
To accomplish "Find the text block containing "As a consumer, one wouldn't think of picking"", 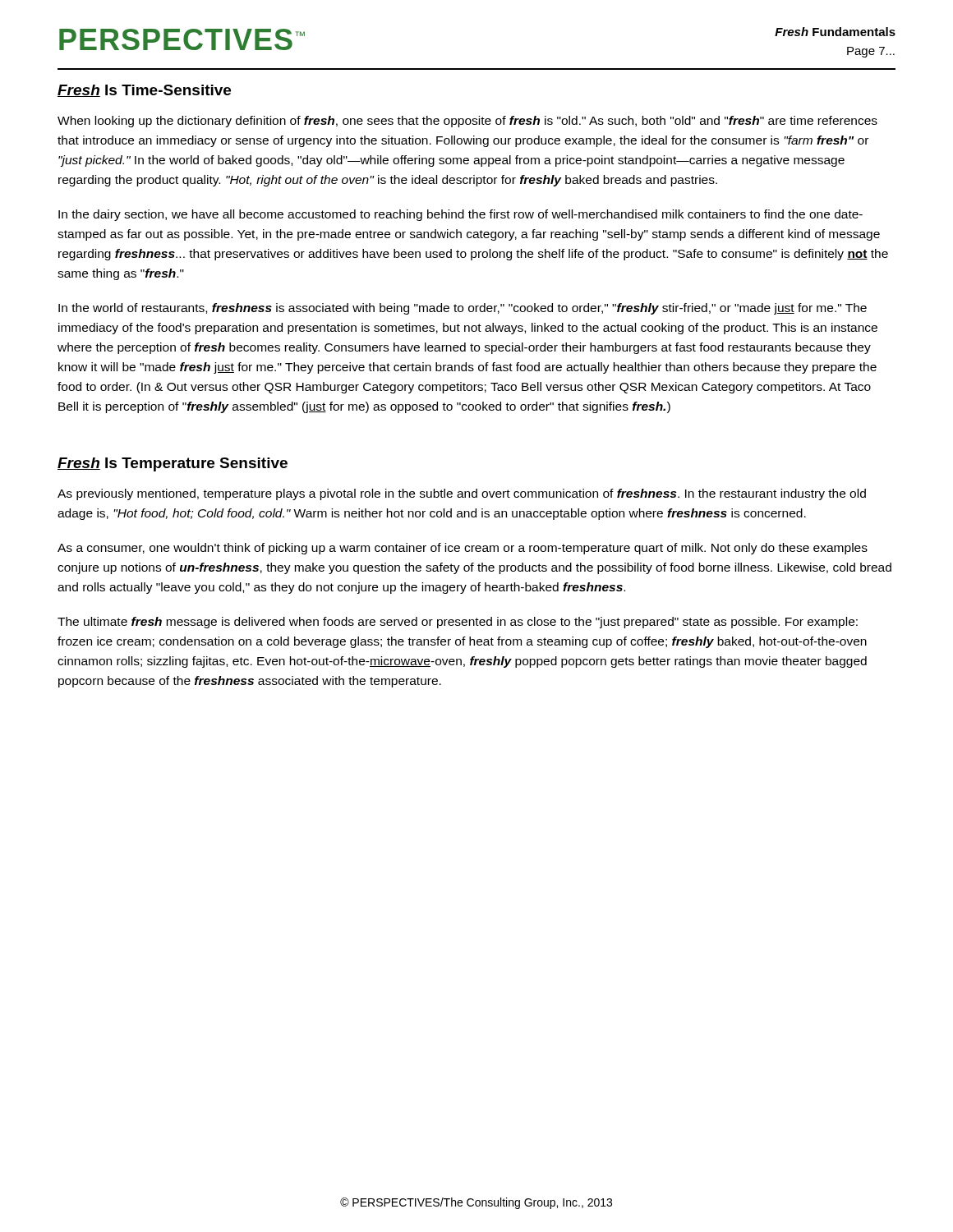I will tap(475, 567).
